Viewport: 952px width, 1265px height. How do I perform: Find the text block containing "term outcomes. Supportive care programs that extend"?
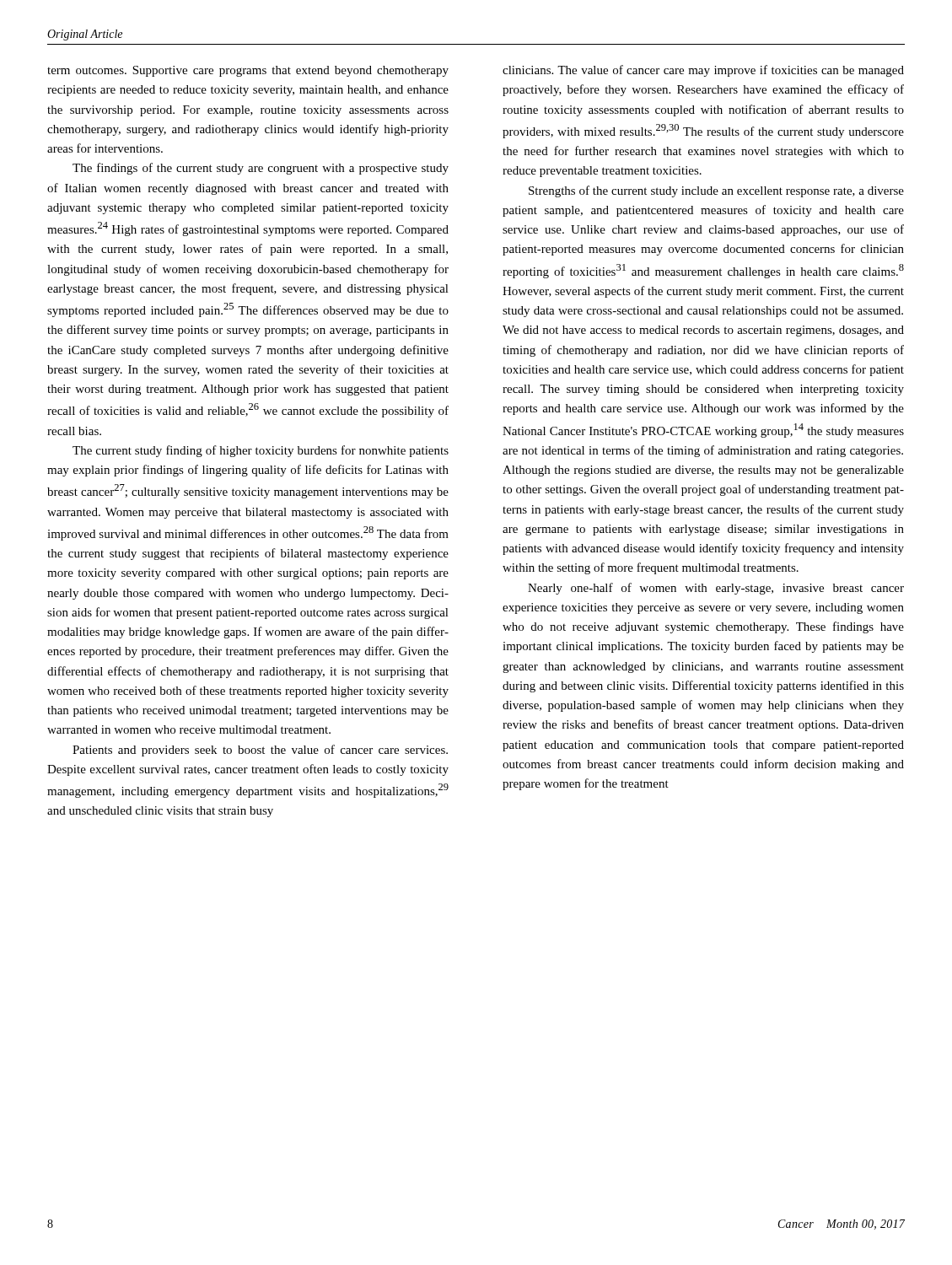pyautogui.click(x=248, y=441)
